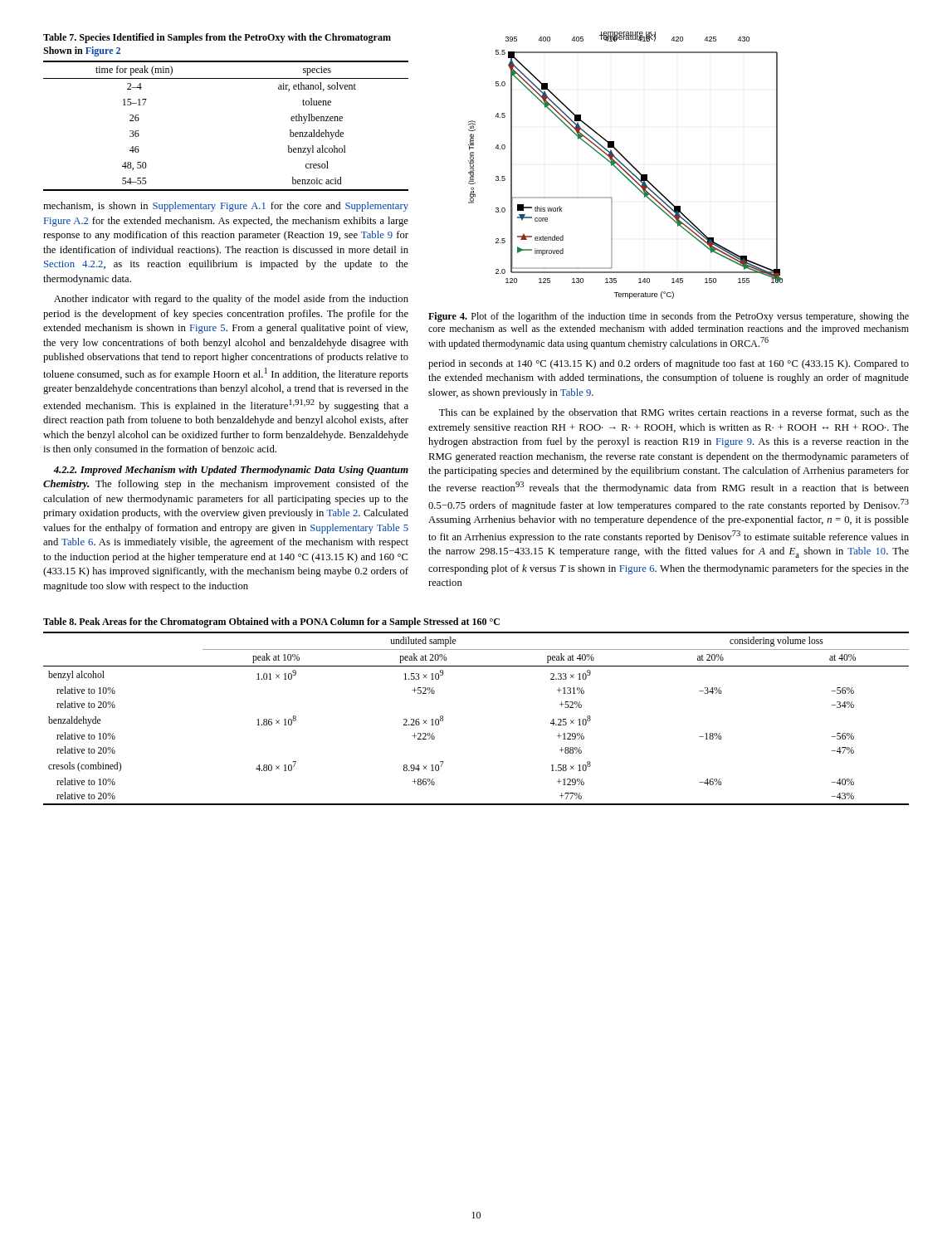Find the table that mentions "time for peak (min)"
The image size is (952, 1245).
coord(226,126)
